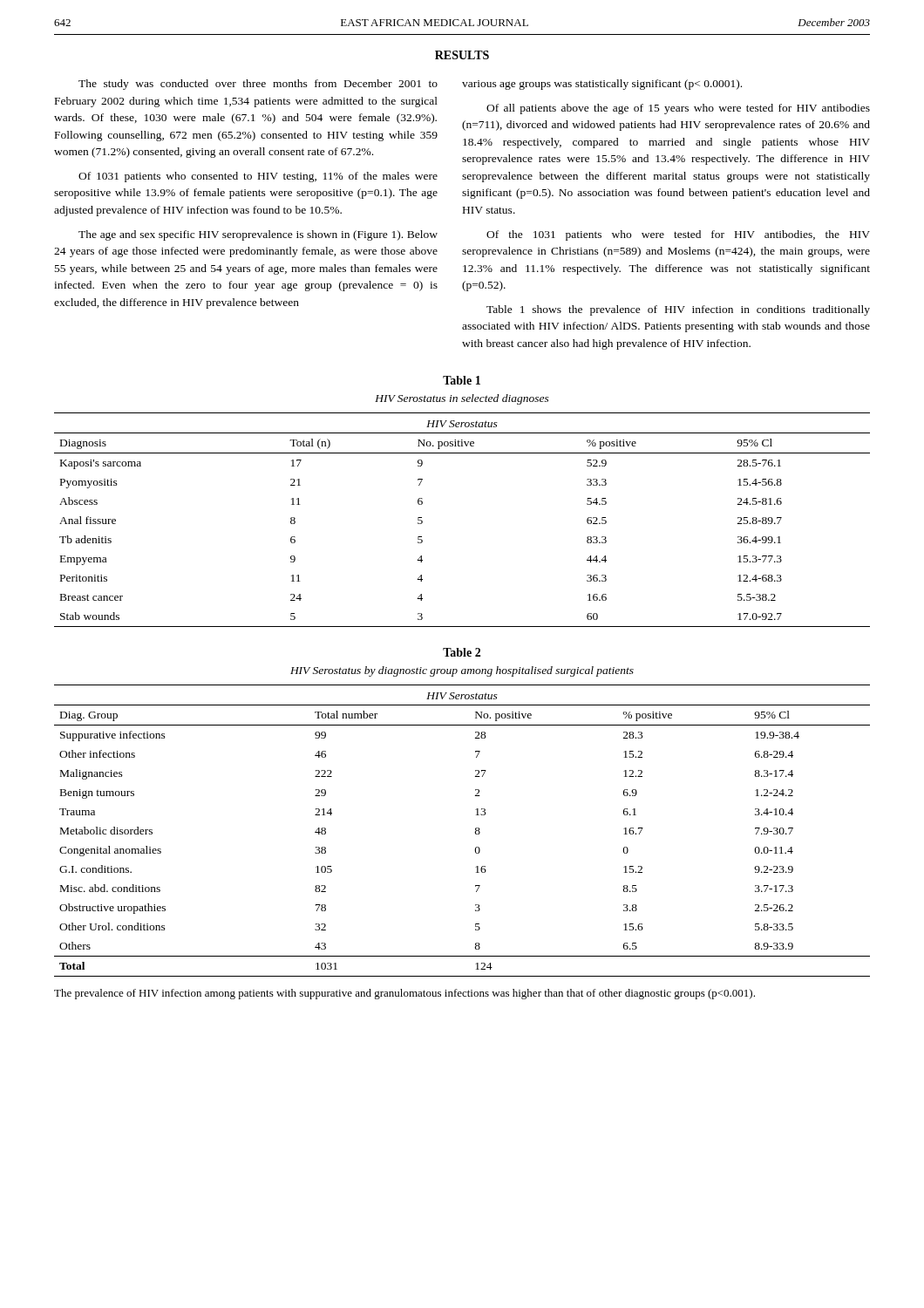Navigate to the element starting "Of all patients above the age of 15"

click(666, 159)
